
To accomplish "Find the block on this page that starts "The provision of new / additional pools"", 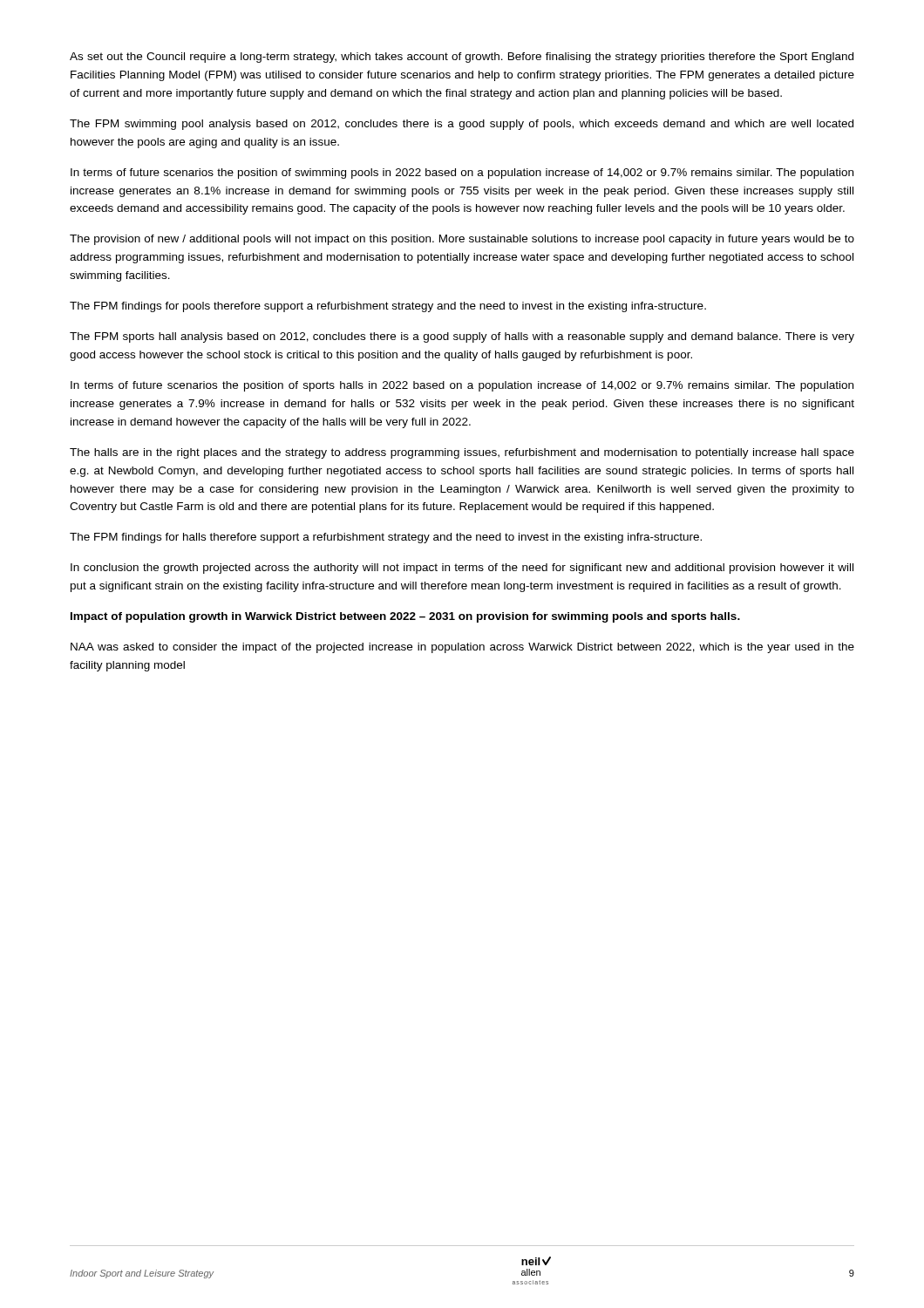I will pos(462,257).
